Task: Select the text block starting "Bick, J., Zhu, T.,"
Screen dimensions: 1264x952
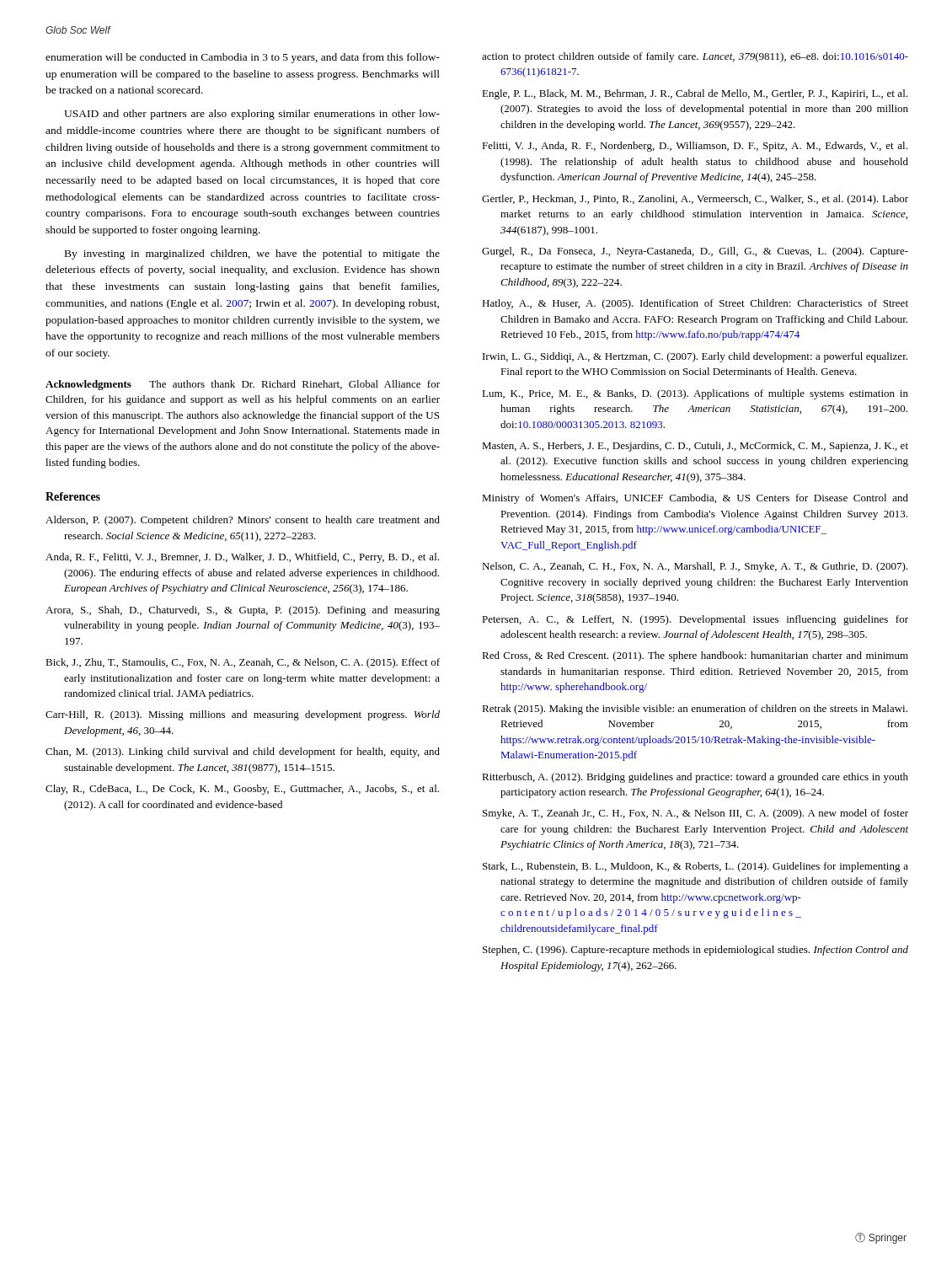Action: (243, 678)
